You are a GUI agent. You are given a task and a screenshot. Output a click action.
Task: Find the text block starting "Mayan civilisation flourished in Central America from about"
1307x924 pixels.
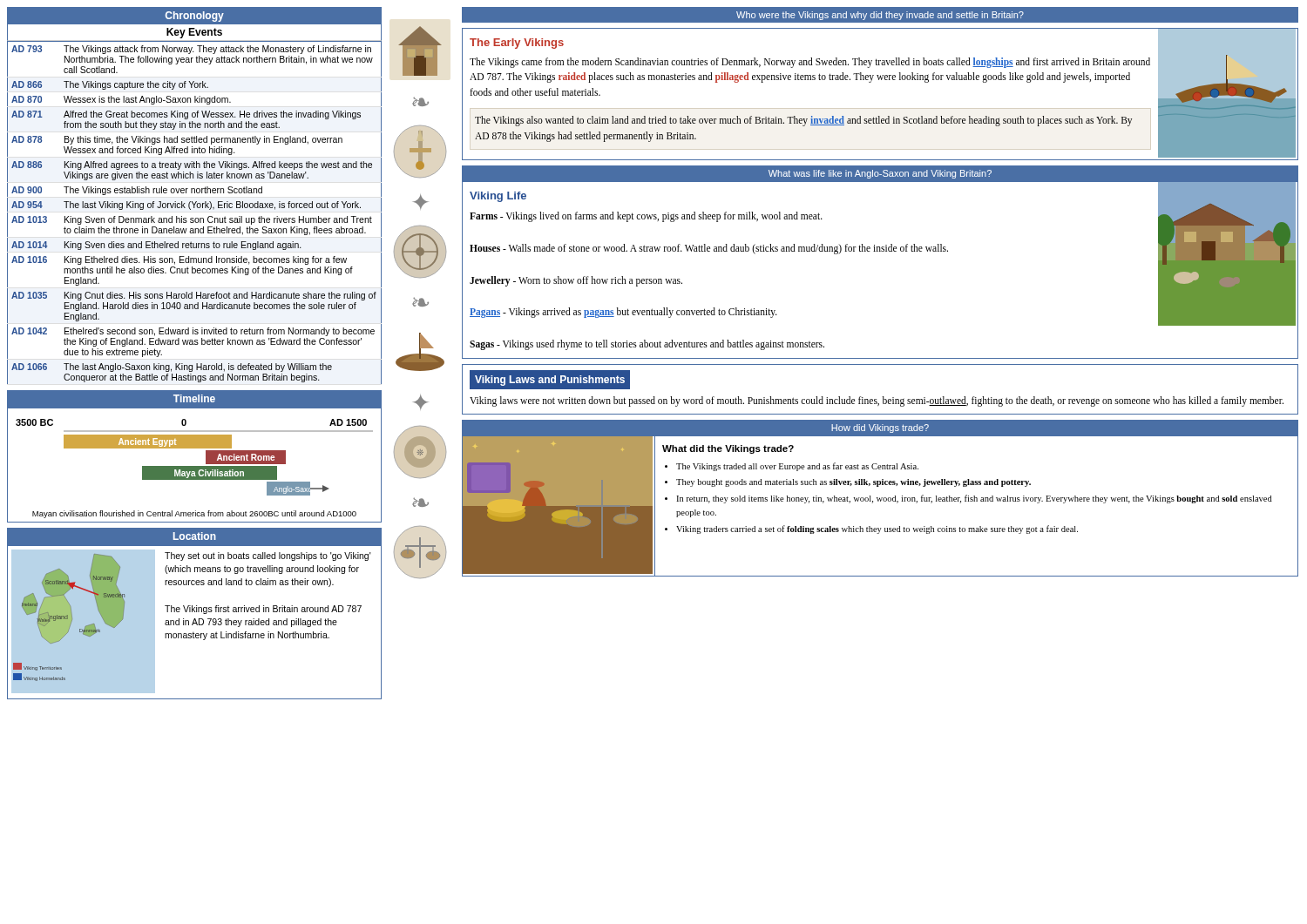point(194,513)
